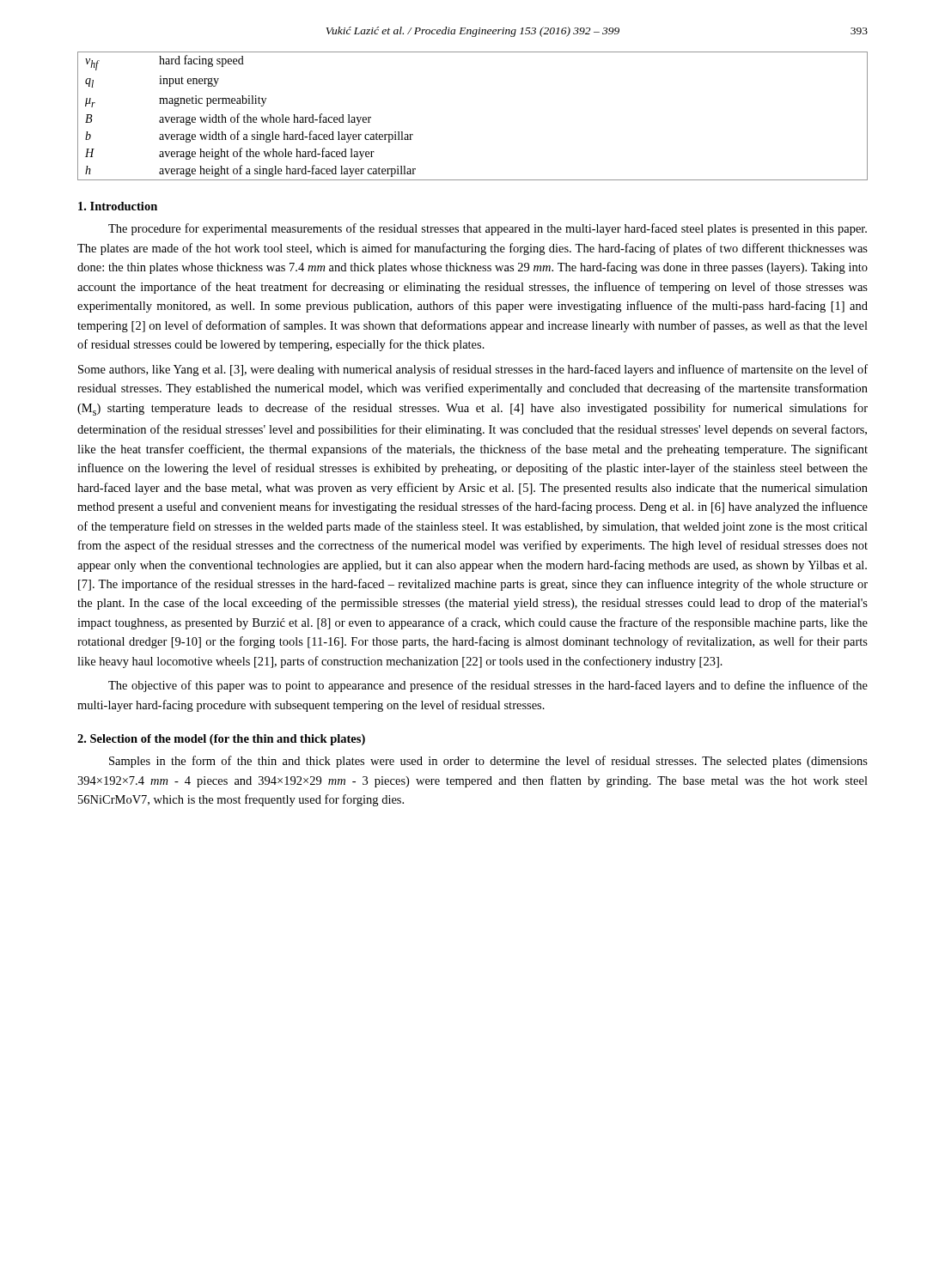Click on the text starting "Samples in the form of the thin and"
The image size is (945, 1288).
click(472, 780)
